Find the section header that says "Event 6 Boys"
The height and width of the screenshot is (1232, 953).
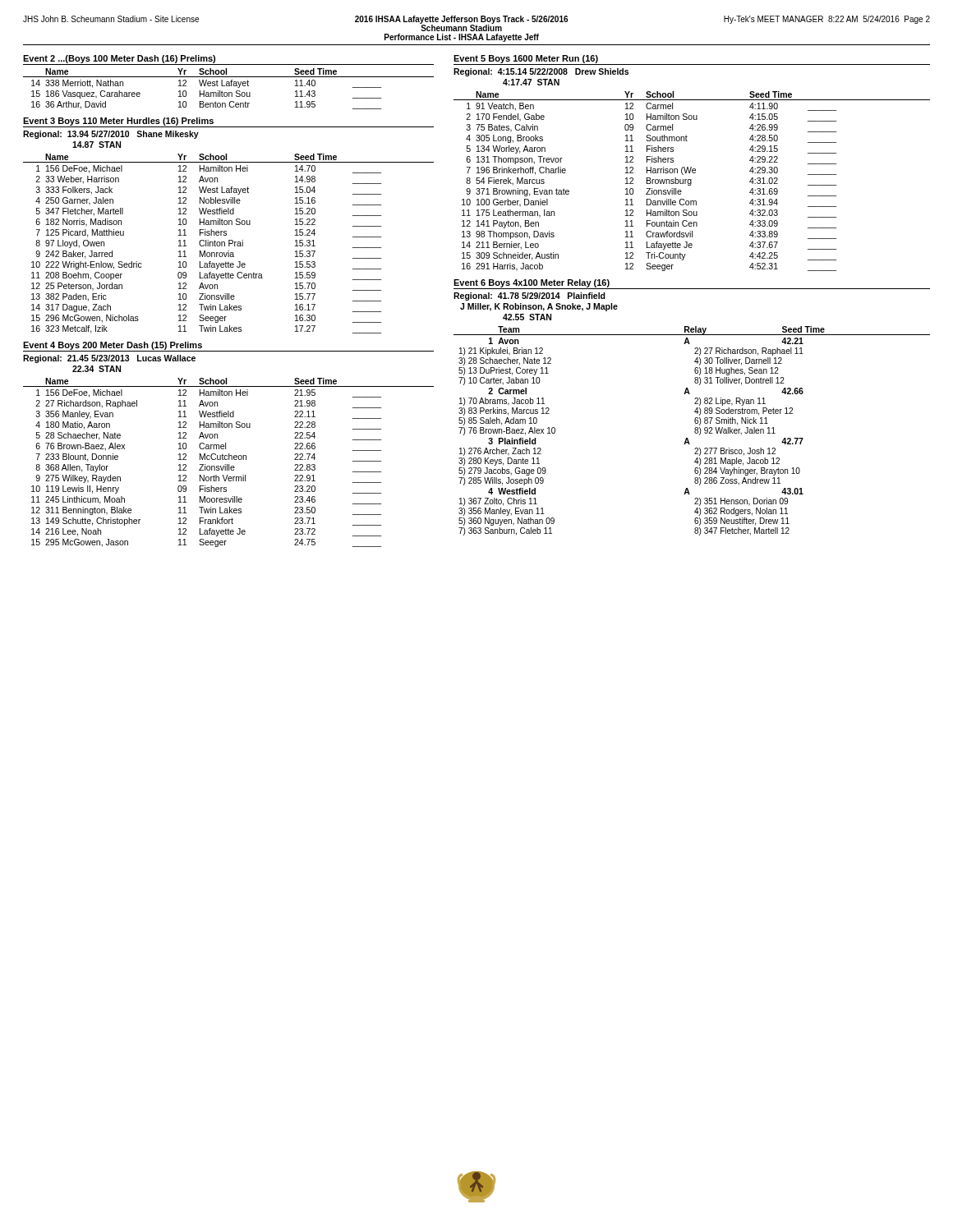click(x=532, y=282)
